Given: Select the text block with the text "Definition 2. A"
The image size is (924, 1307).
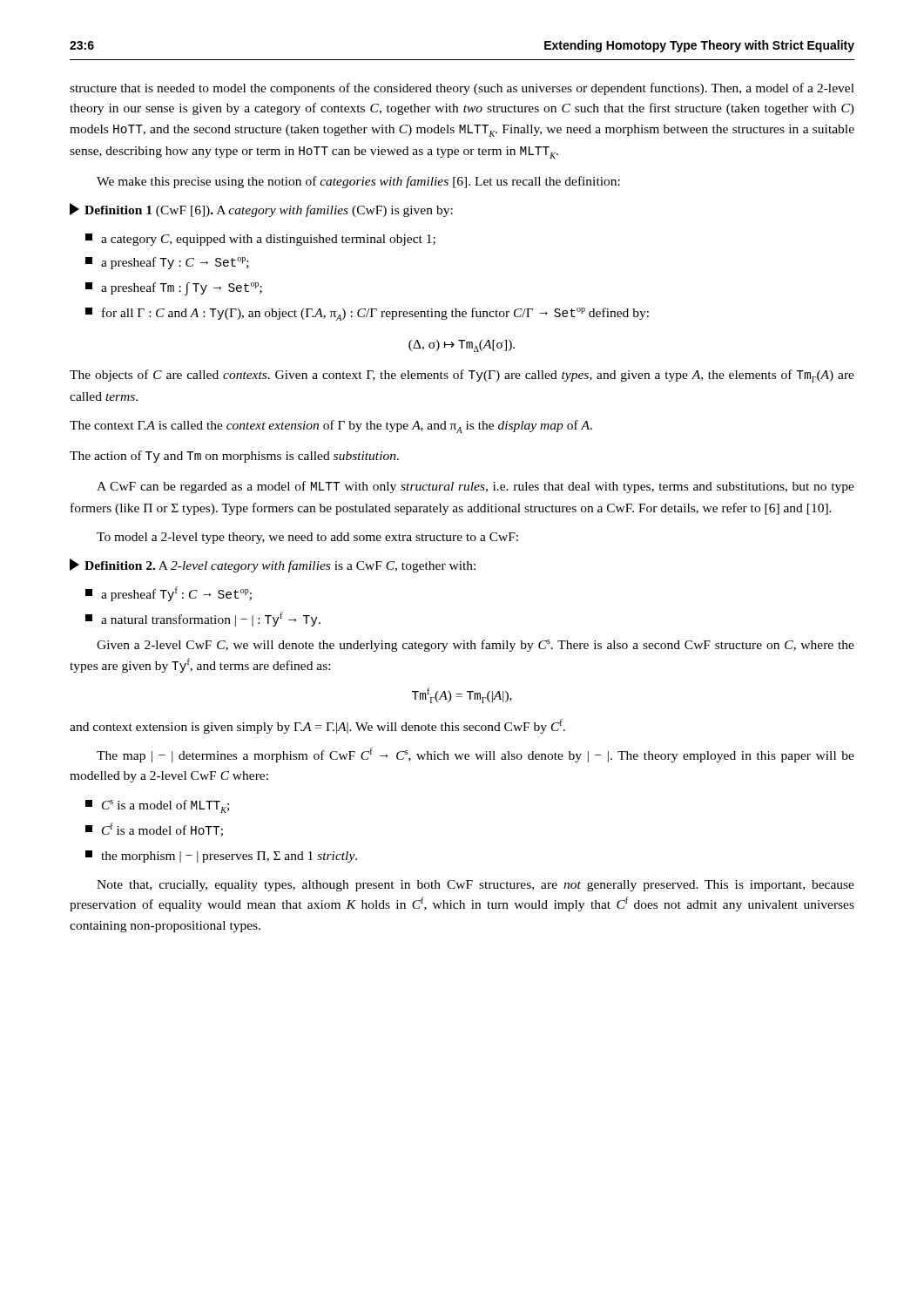Looking at the screenshot, I should tap(462, 565).
